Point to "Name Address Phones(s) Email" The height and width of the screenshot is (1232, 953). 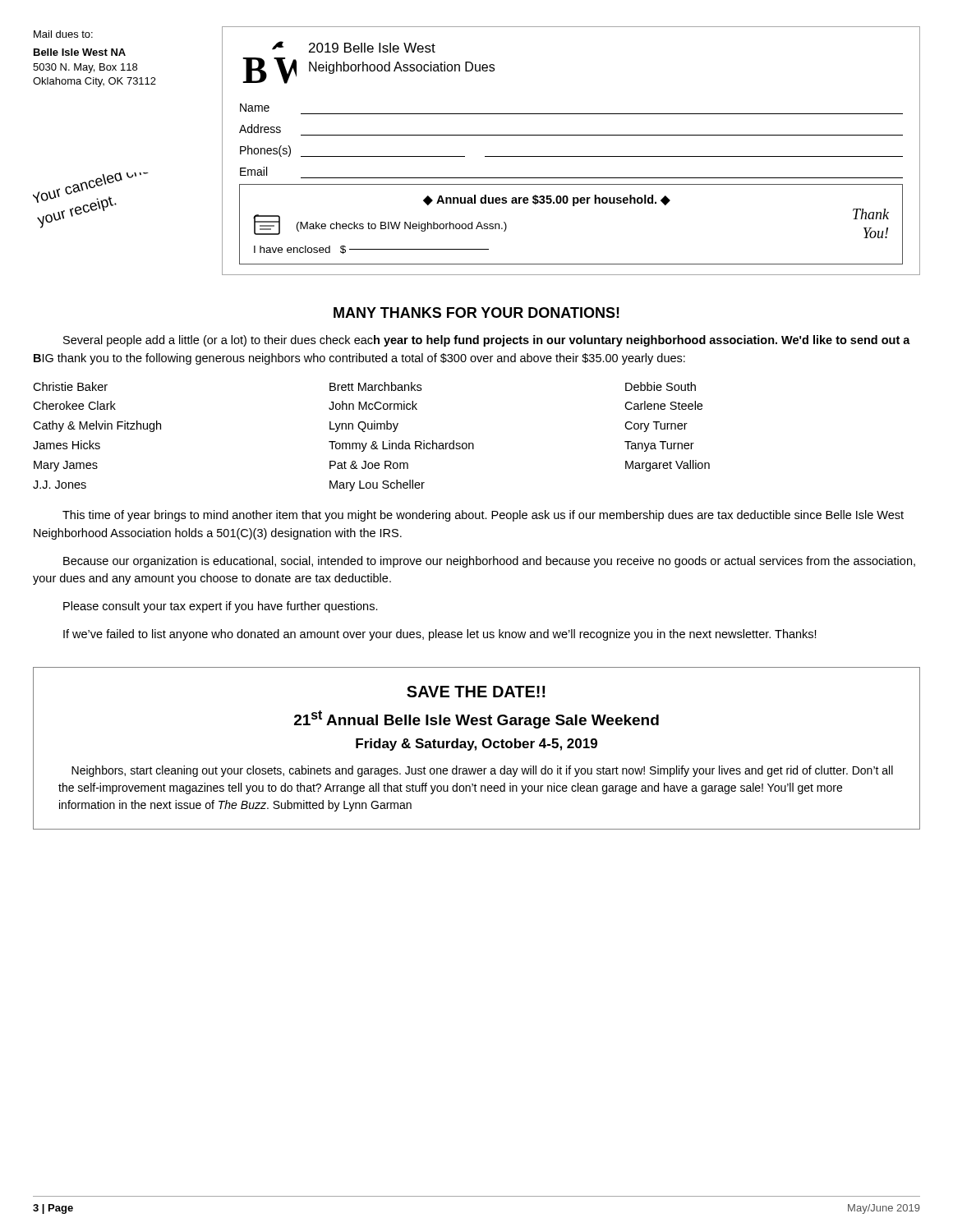pos(571,138)
